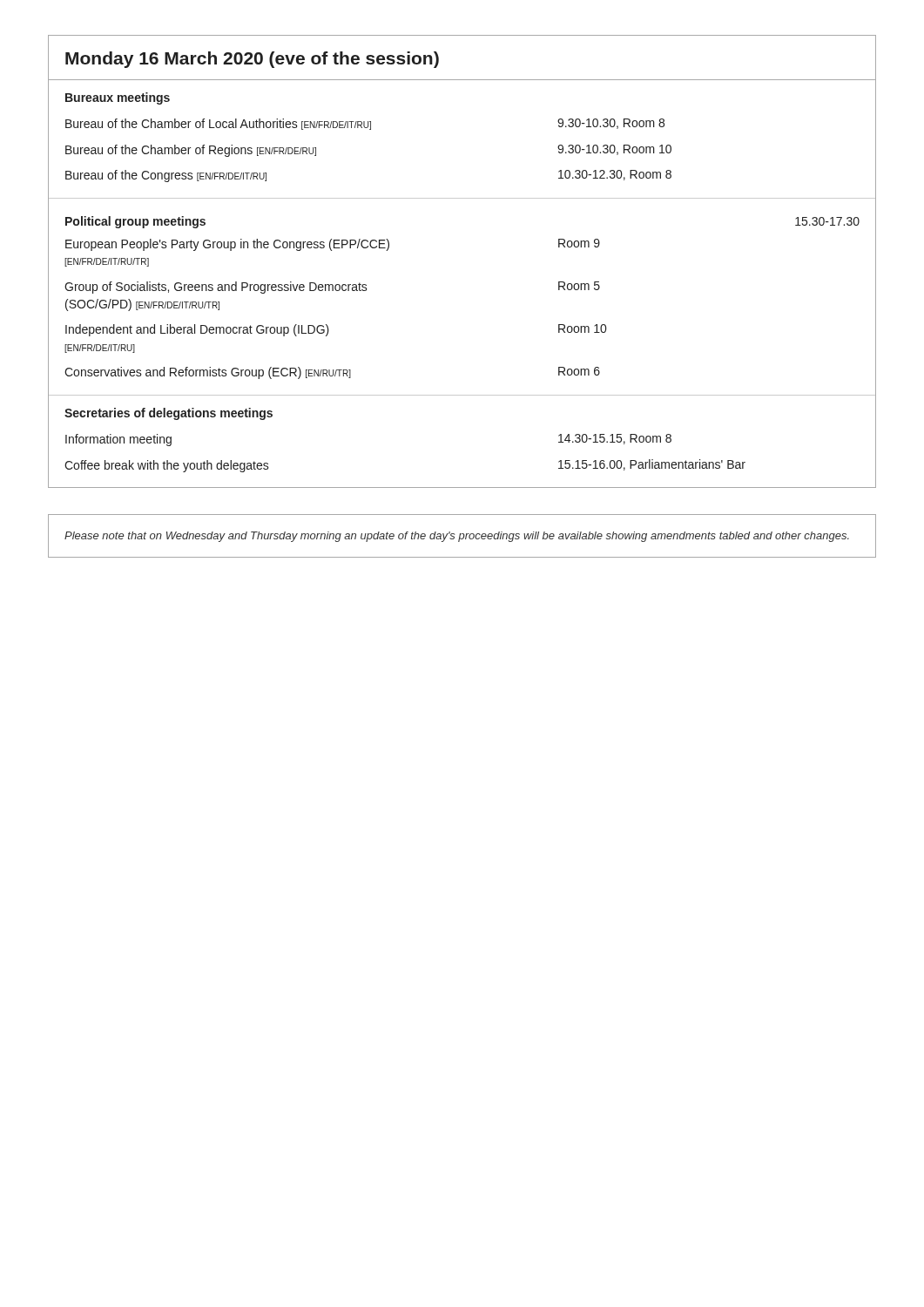Locate the list item that says "European People's Party Group in"

[x=333, y=245]
